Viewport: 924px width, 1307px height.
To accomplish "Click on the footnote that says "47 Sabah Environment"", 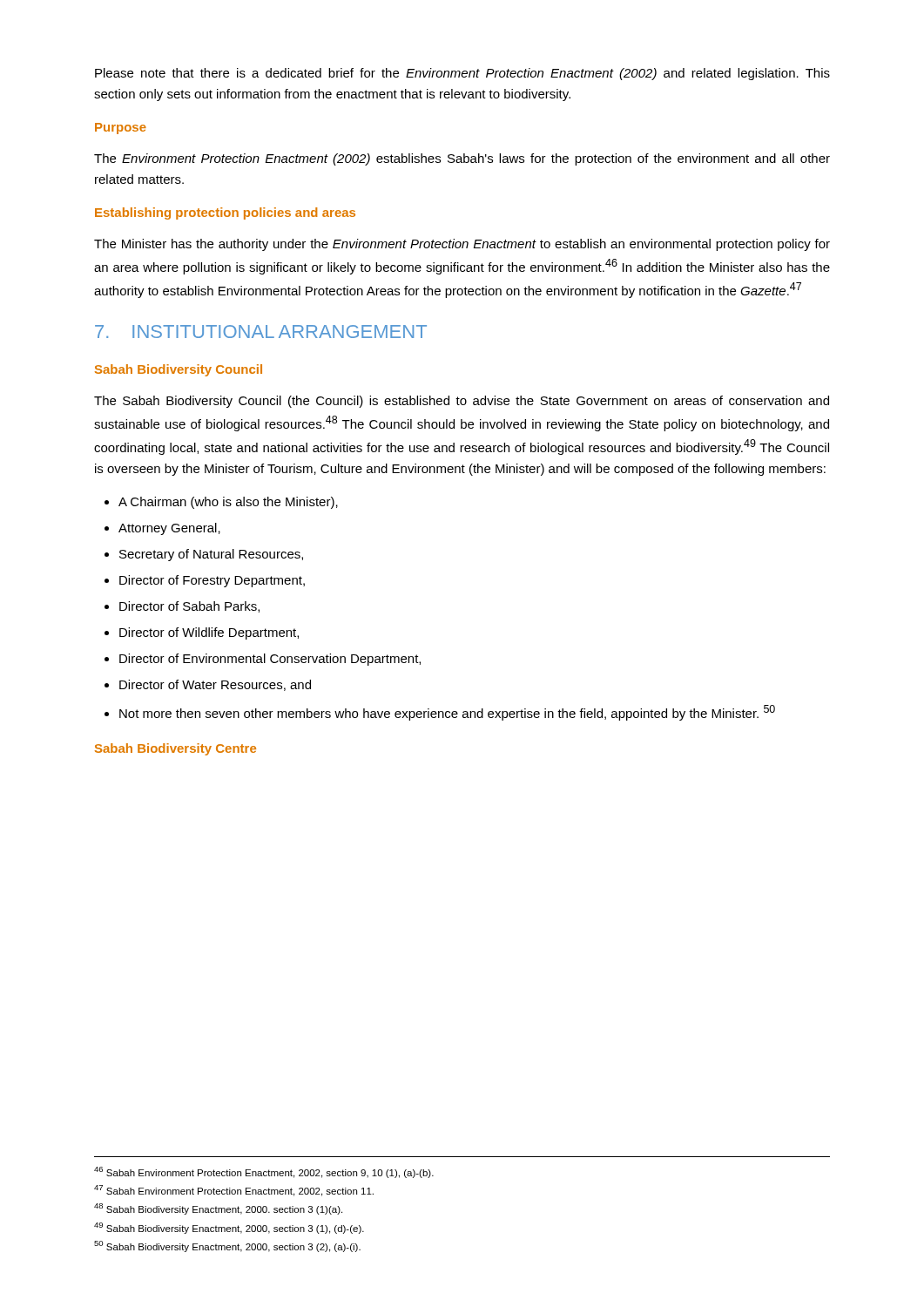I will [x=234, y=1191].
